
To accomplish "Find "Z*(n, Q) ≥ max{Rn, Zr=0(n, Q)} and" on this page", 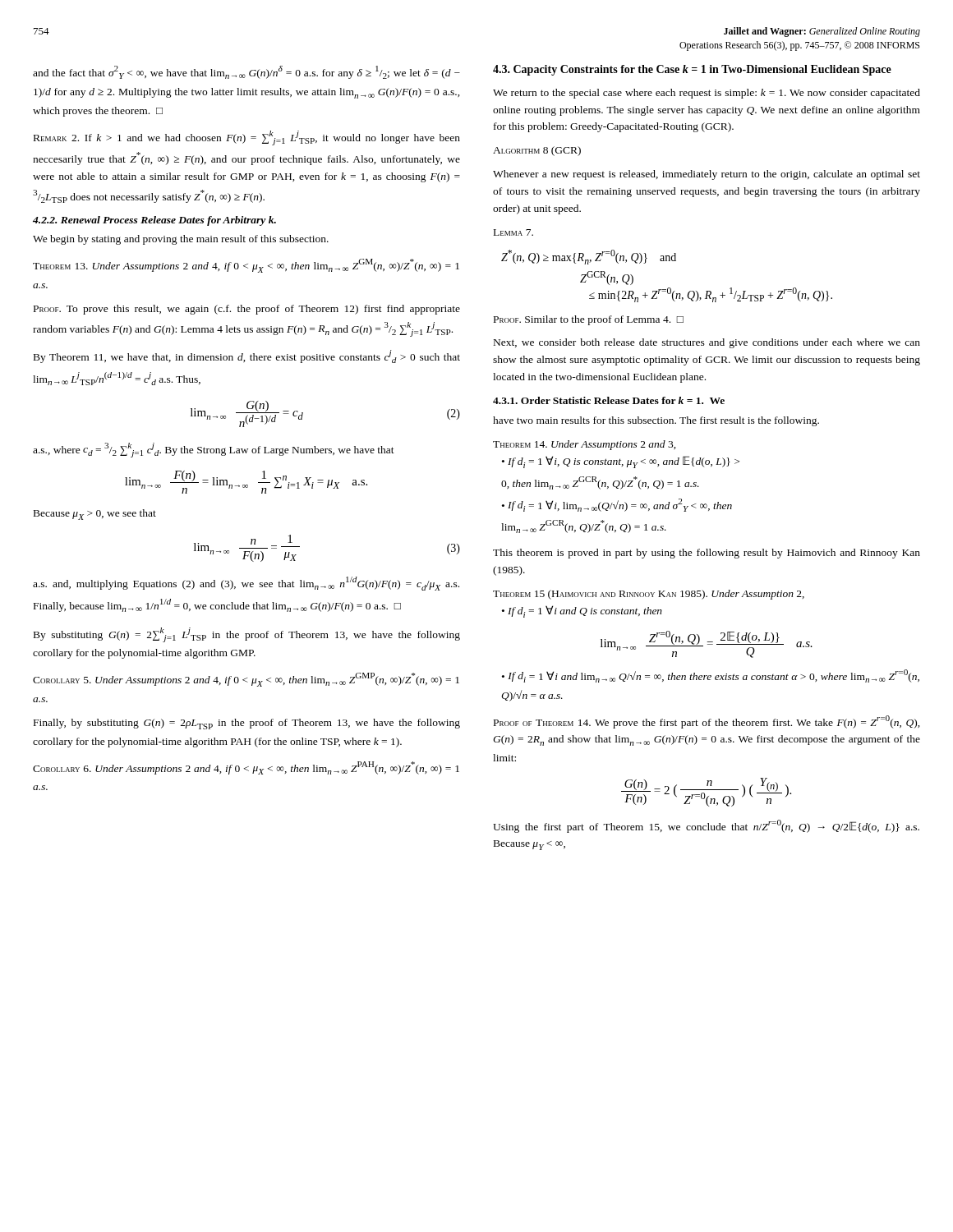I will (x=589, y=257).
